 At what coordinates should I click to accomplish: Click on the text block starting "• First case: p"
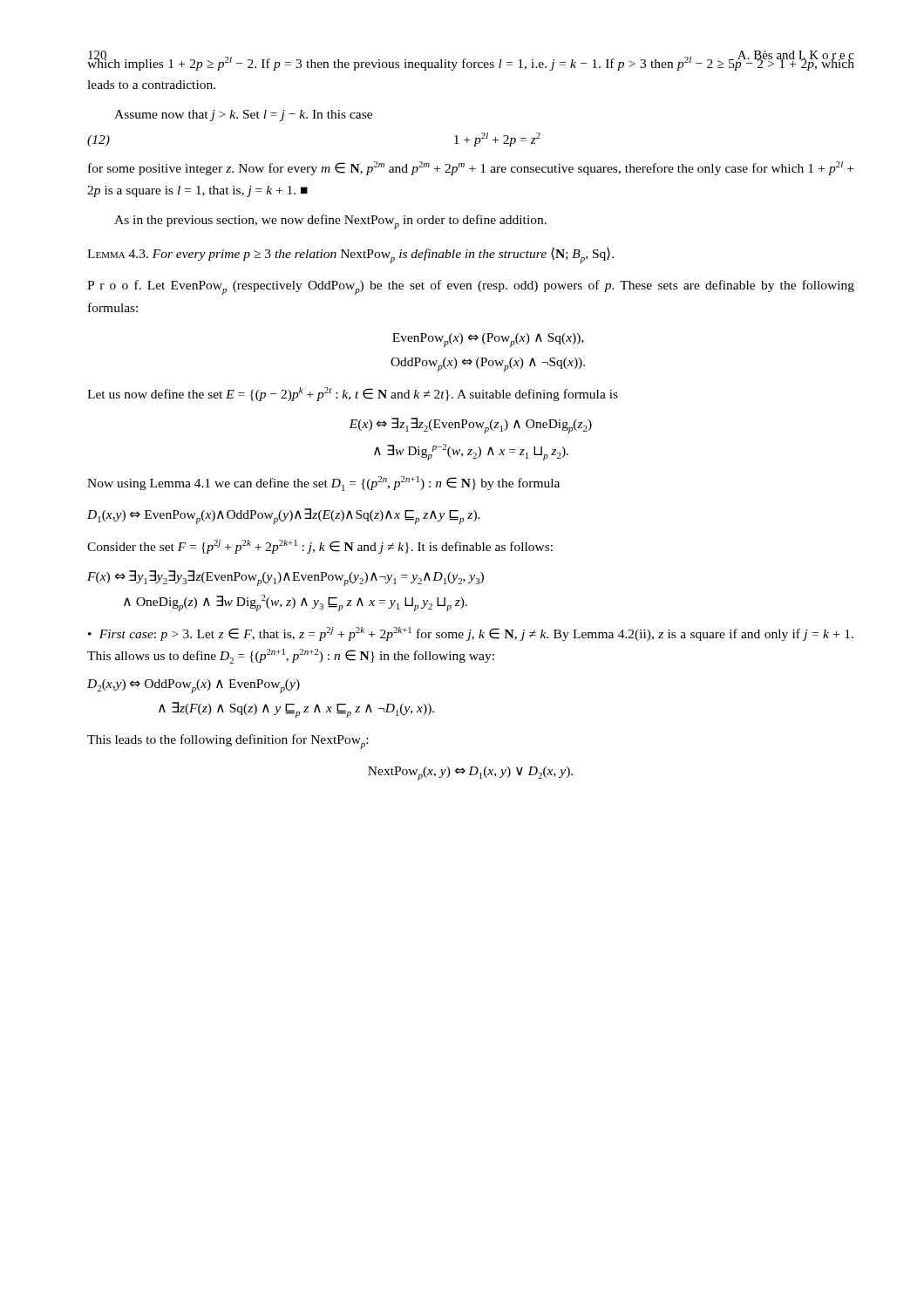pos(471,645)
